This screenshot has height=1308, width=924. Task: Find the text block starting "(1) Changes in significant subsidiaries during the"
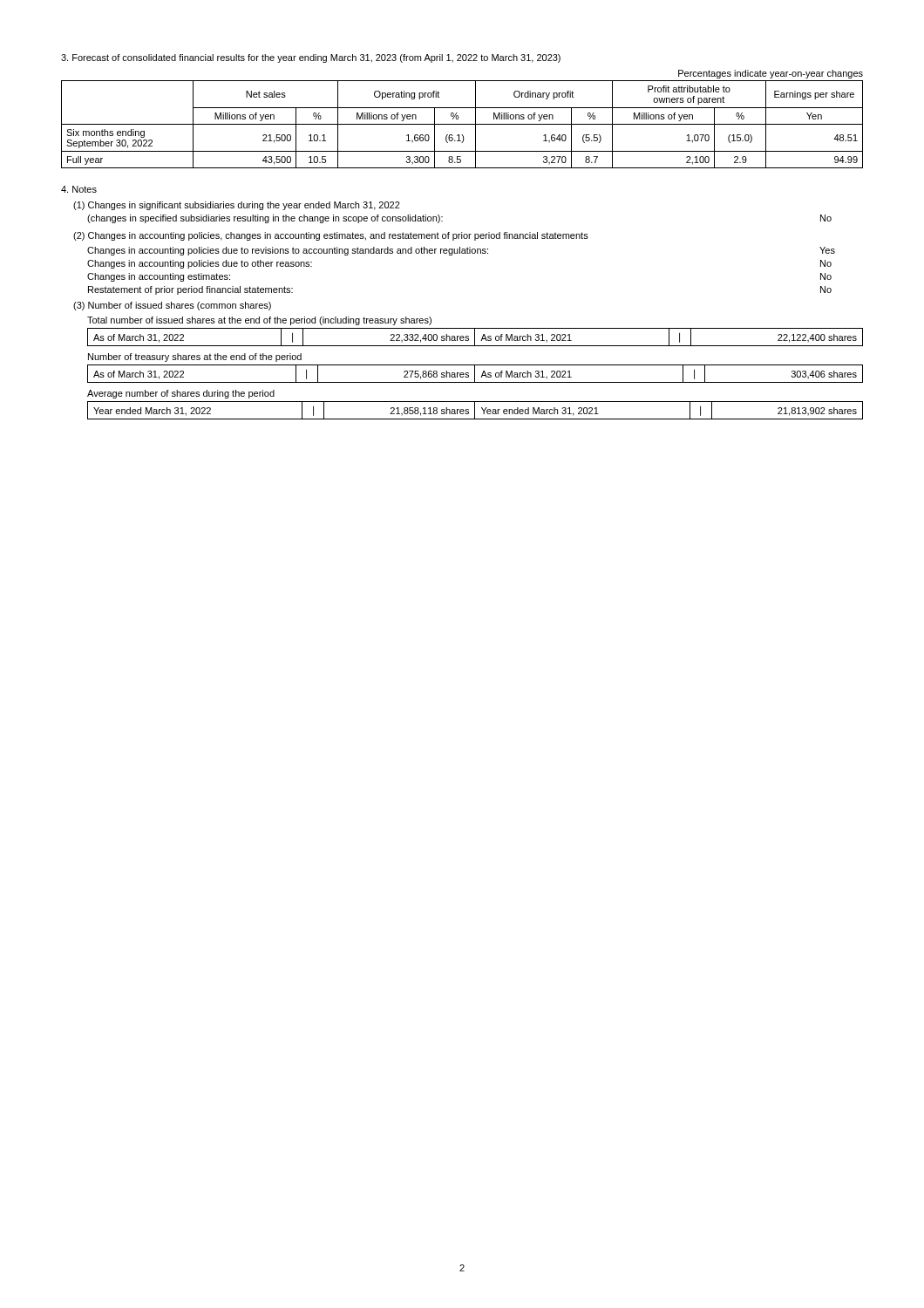(237, 206)
